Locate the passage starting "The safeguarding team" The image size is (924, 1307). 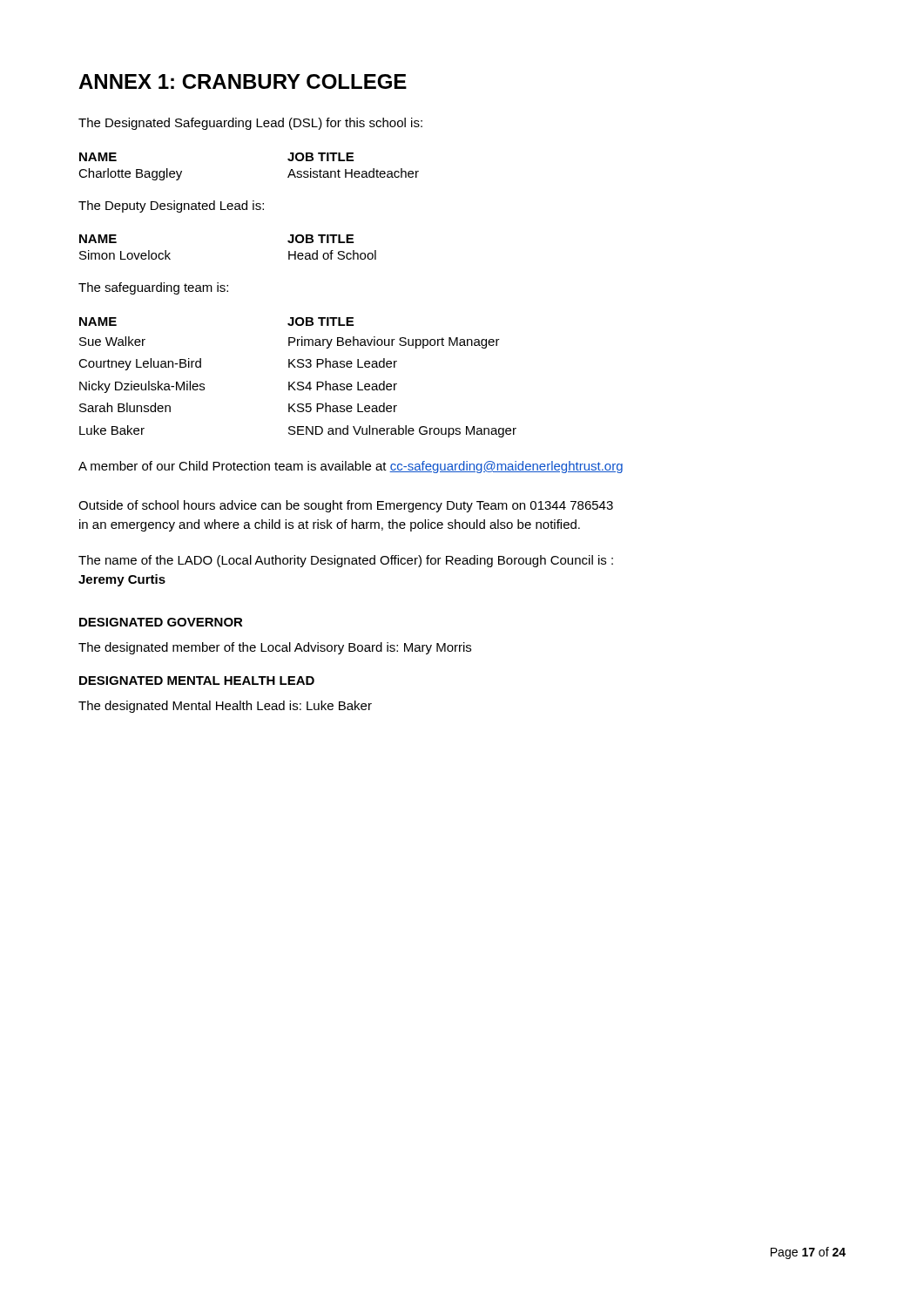click(154, 287)
